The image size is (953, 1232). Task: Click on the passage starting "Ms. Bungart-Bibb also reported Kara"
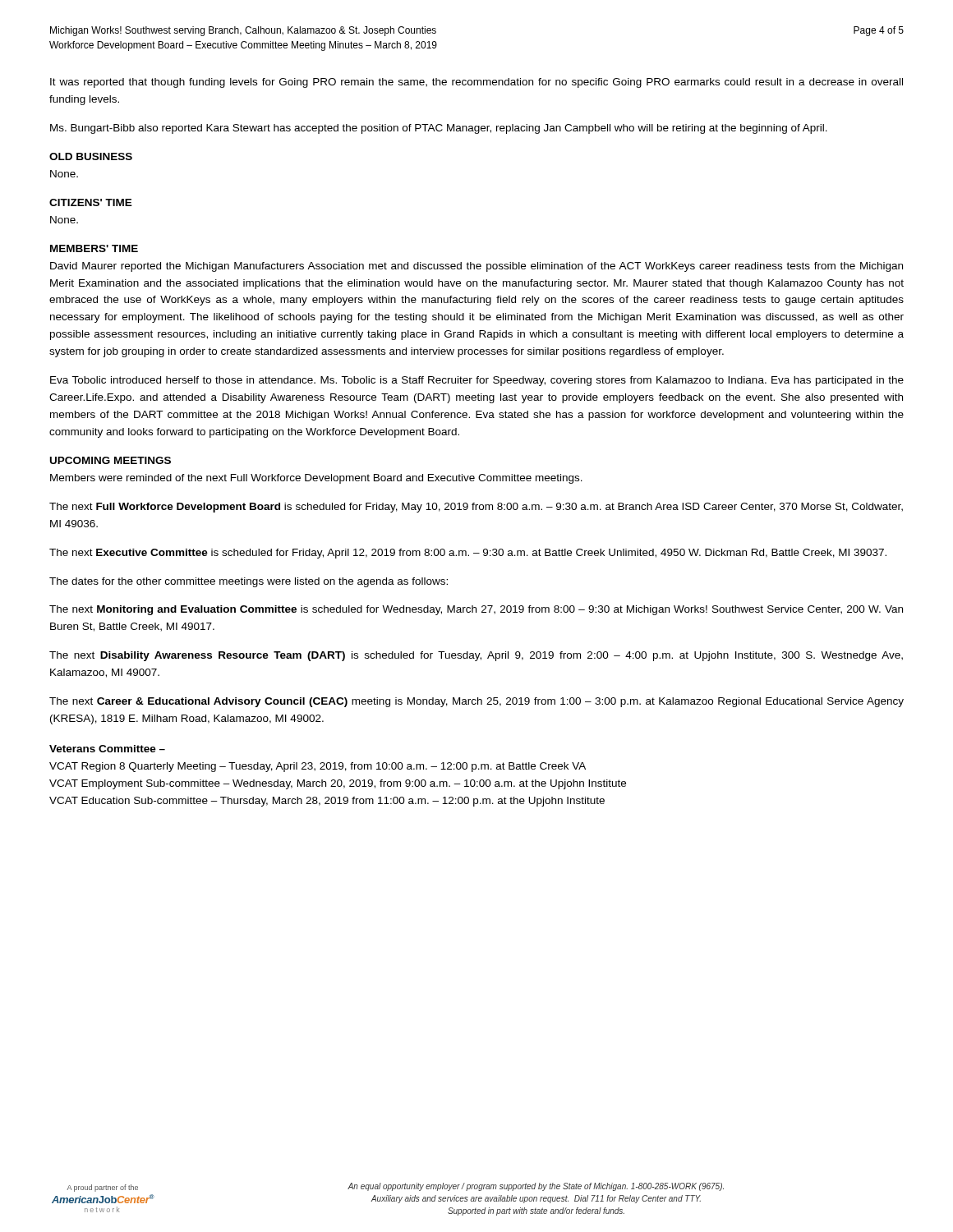click(x=439, y=128)
